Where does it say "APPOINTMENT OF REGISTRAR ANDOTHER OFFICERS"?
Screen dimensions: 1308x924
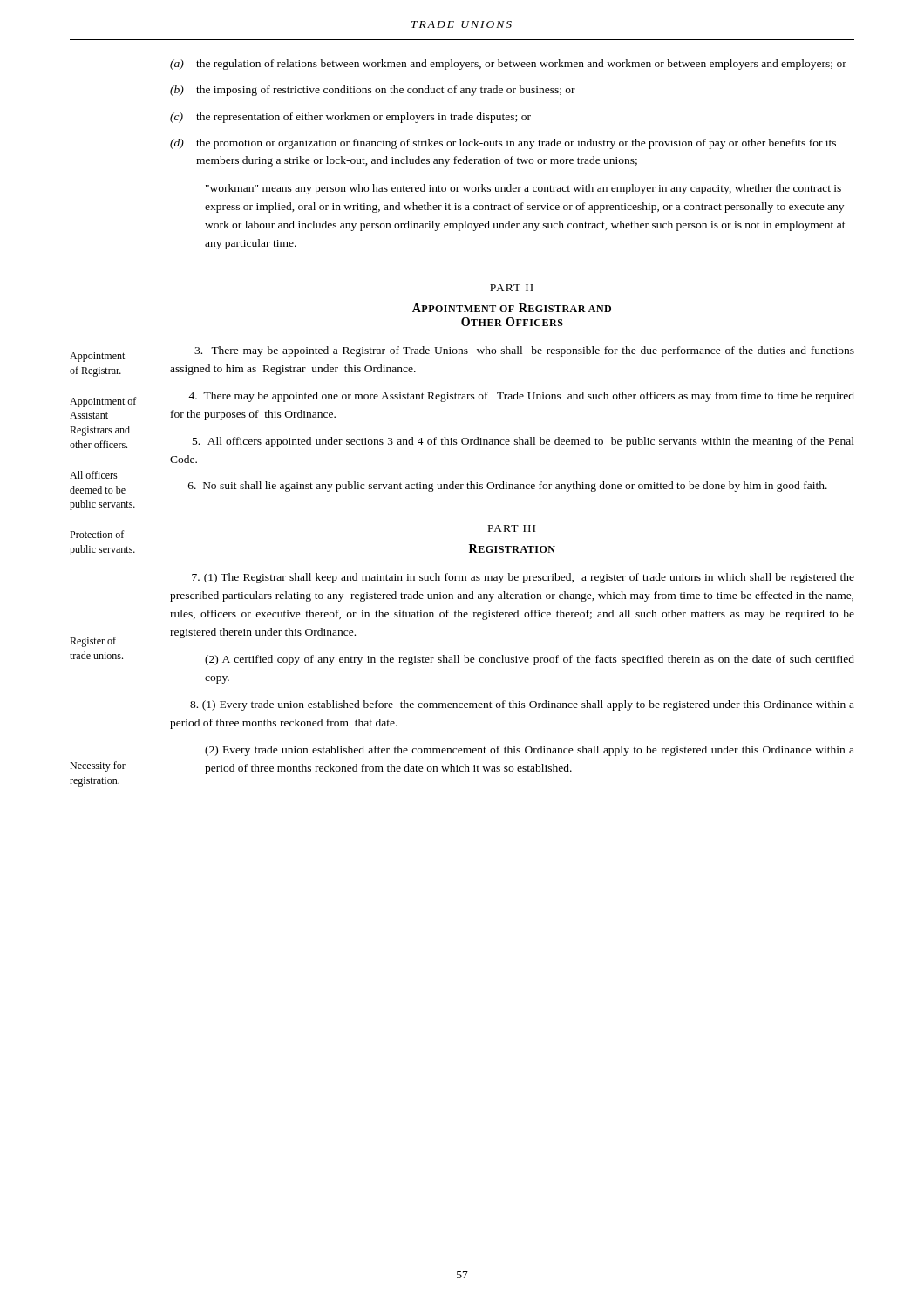point(512,315)
